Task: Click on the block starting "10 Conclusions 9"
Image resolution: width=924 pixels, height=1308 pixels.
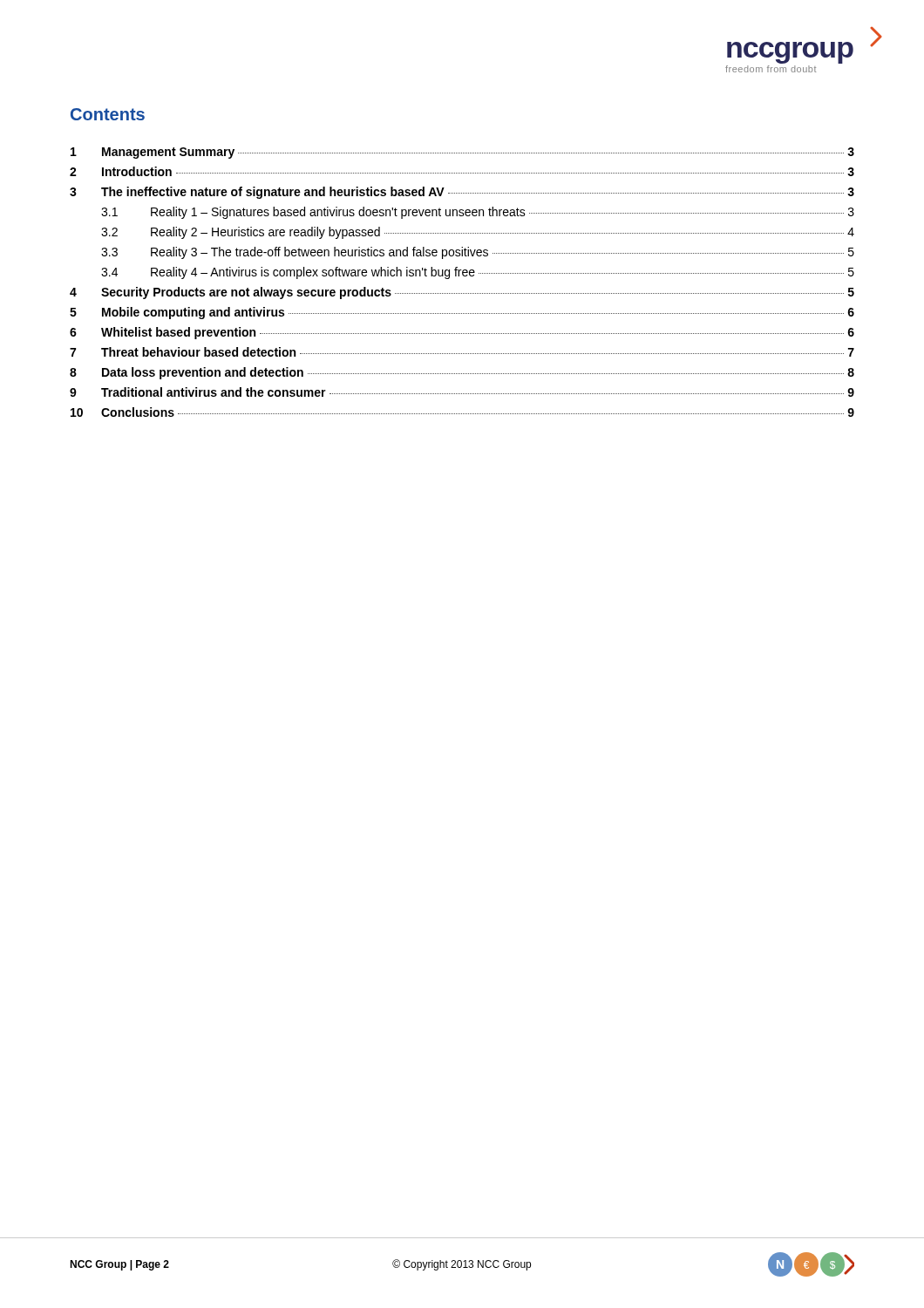Action: (462, 410)
